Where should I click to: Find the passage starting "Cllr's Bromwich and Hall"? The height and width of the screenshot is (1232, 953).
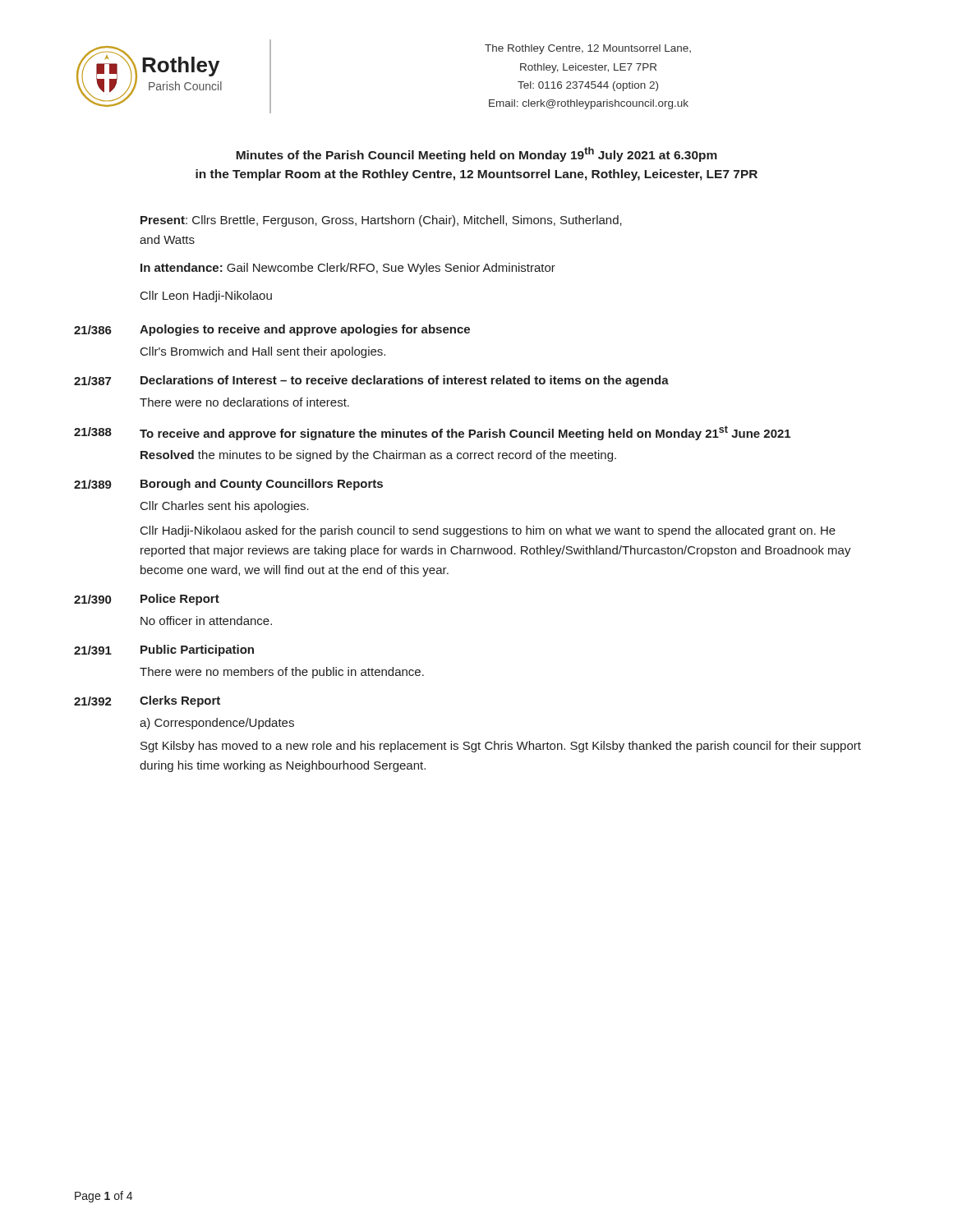coord(263,351)
